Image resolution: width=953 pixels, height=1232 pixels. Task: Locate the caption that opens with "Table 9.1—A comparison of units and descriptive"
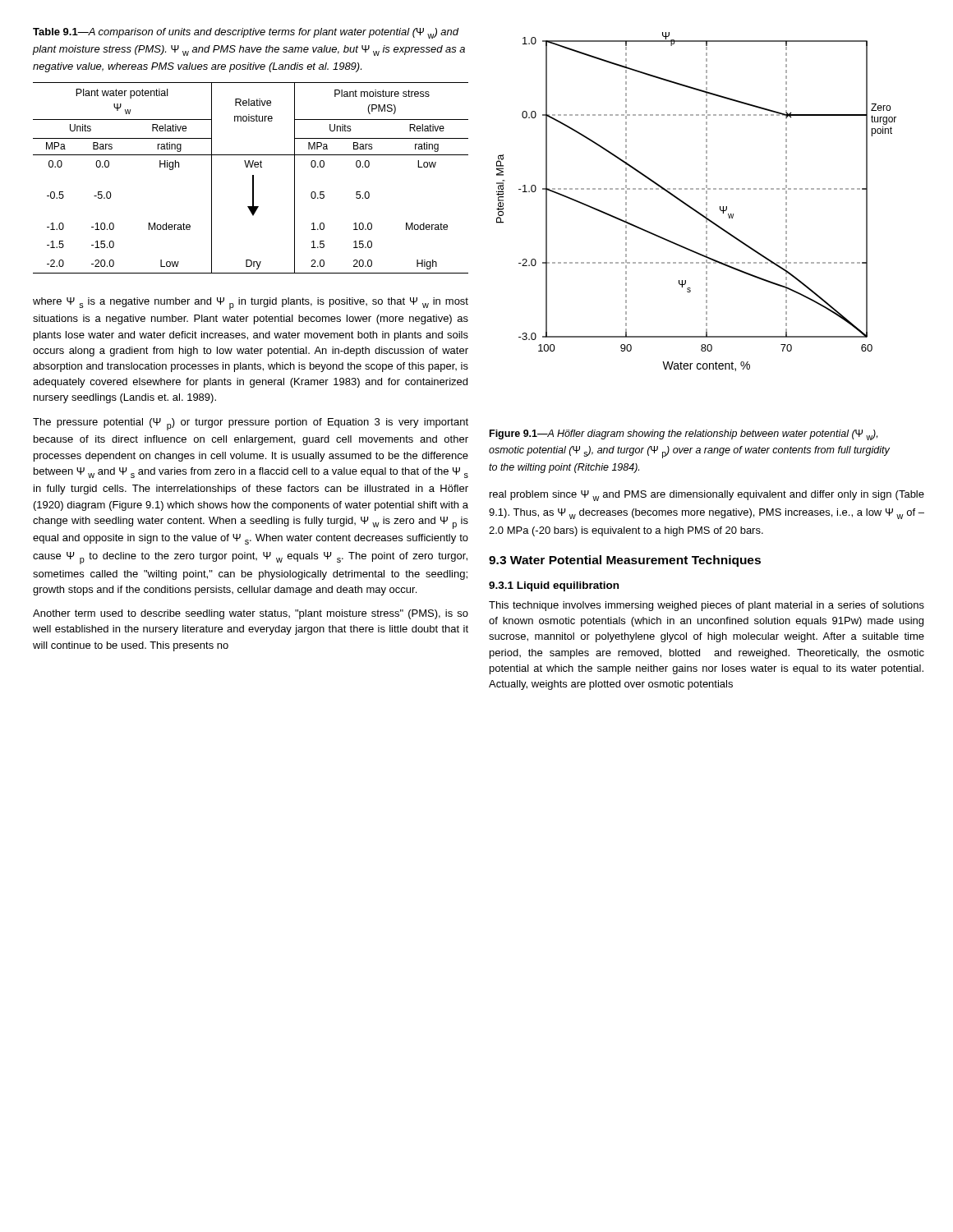pos(249,49)
